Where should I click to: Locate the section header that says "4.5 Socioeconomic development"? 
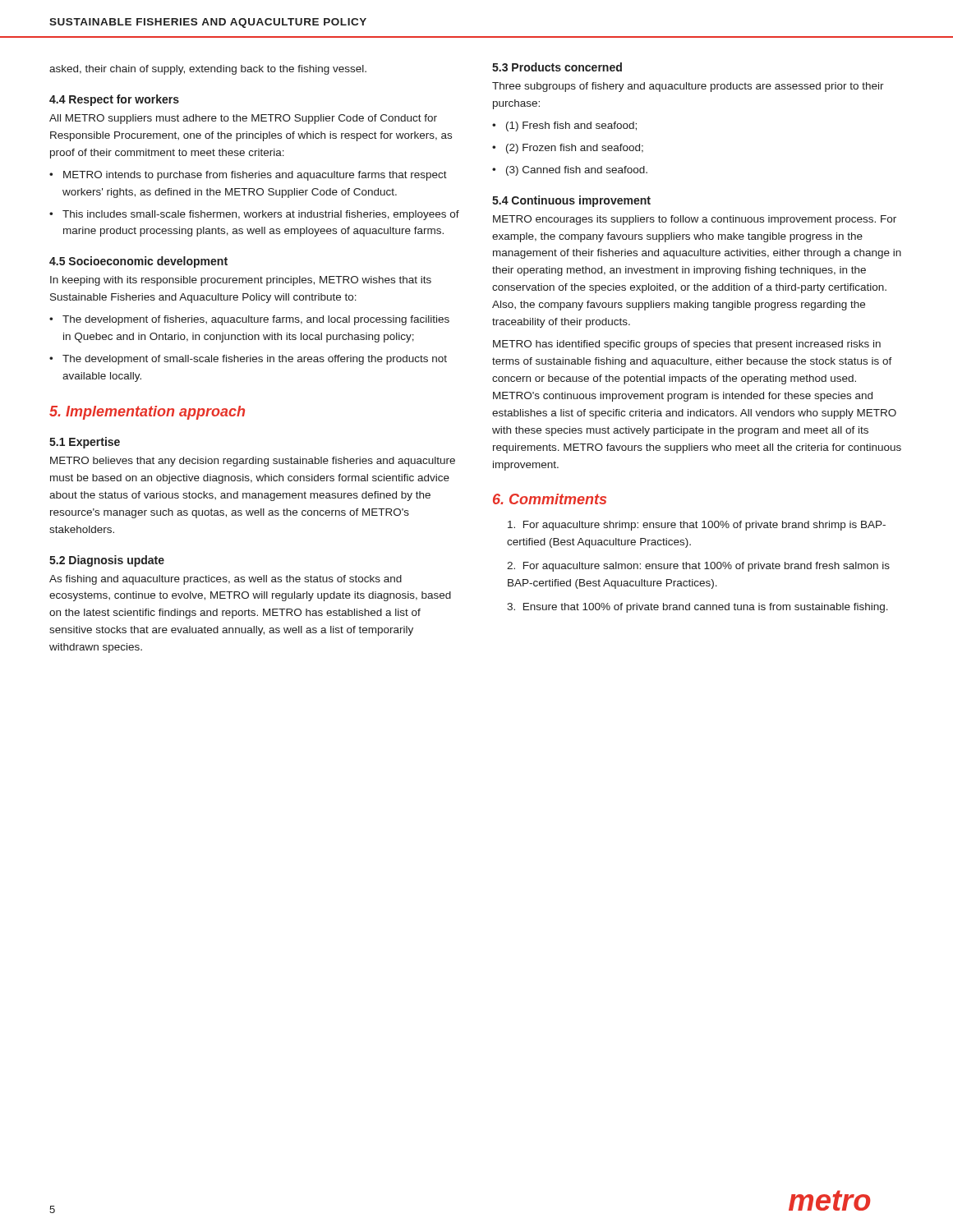coord(138,261)
